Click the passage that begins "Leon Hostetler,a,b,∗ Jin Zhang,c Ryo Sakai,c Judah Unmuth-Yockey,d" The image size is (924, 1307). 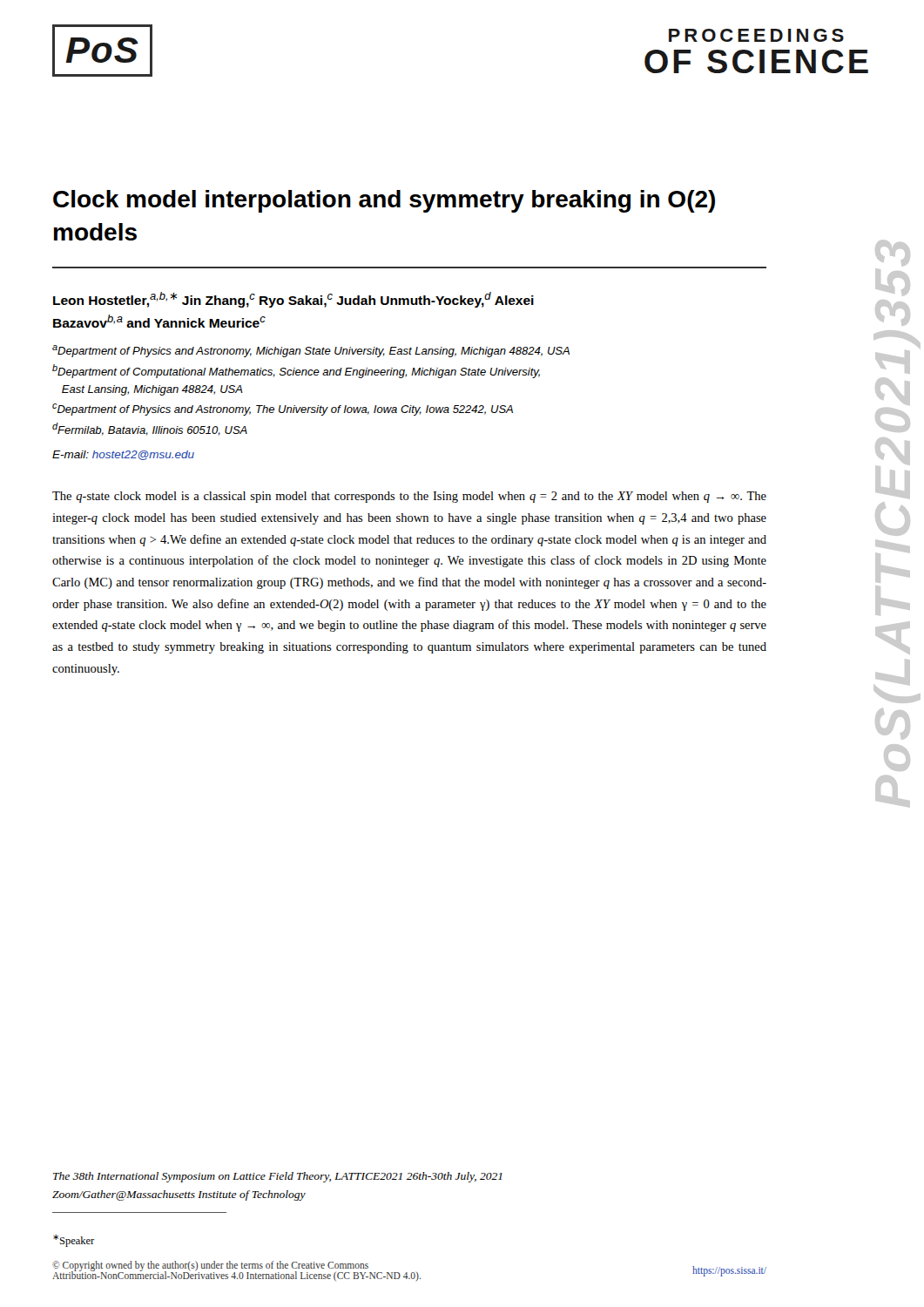[x=409, y=310]
